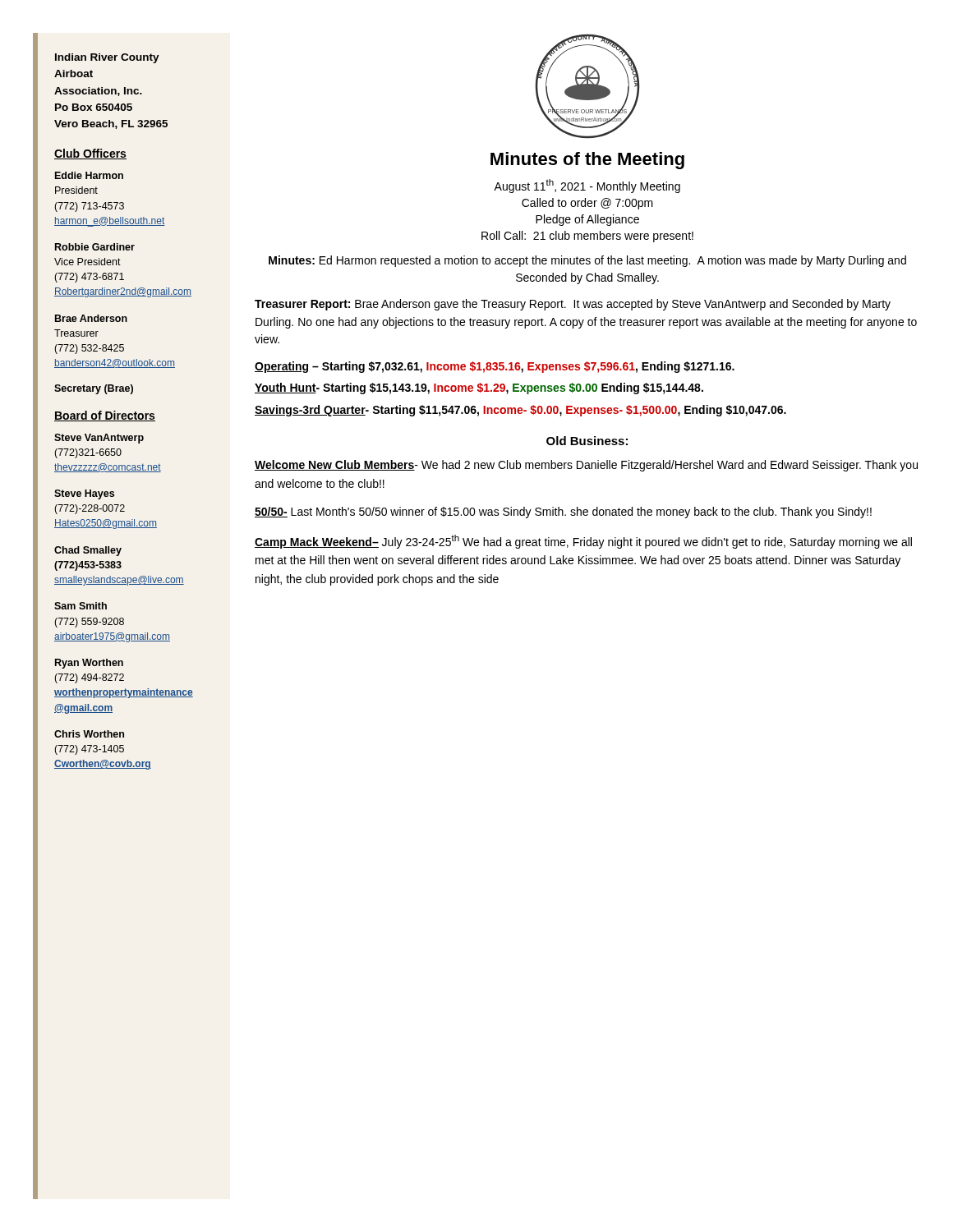This screenshot has height=1232, width=953.
Task: Click on the section header that reads "Old Business:"
Action: tap(587, 441)
